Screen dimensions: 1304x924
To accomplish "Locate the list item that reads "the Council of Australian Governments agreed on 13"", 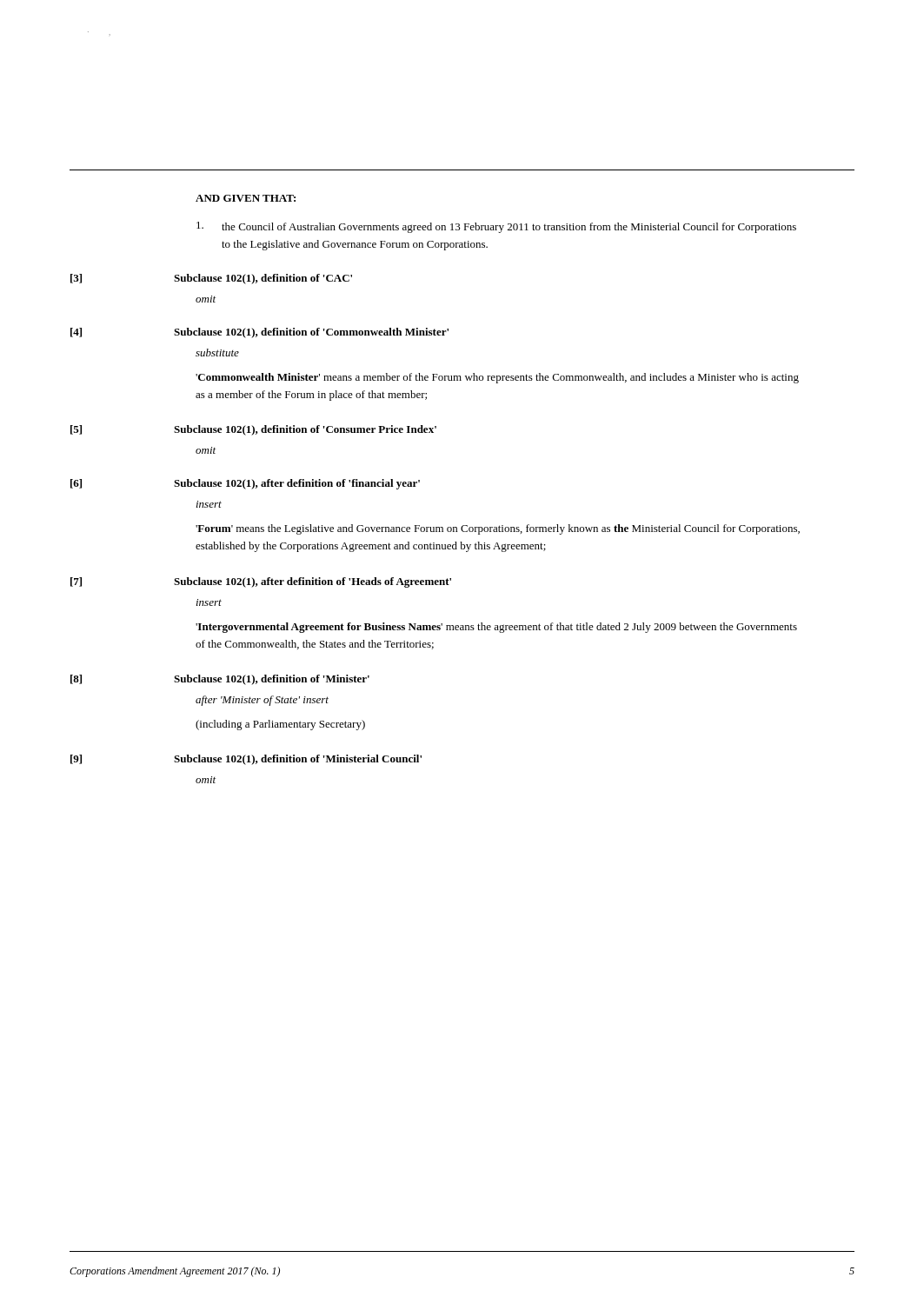I will (x=499, y=235).
